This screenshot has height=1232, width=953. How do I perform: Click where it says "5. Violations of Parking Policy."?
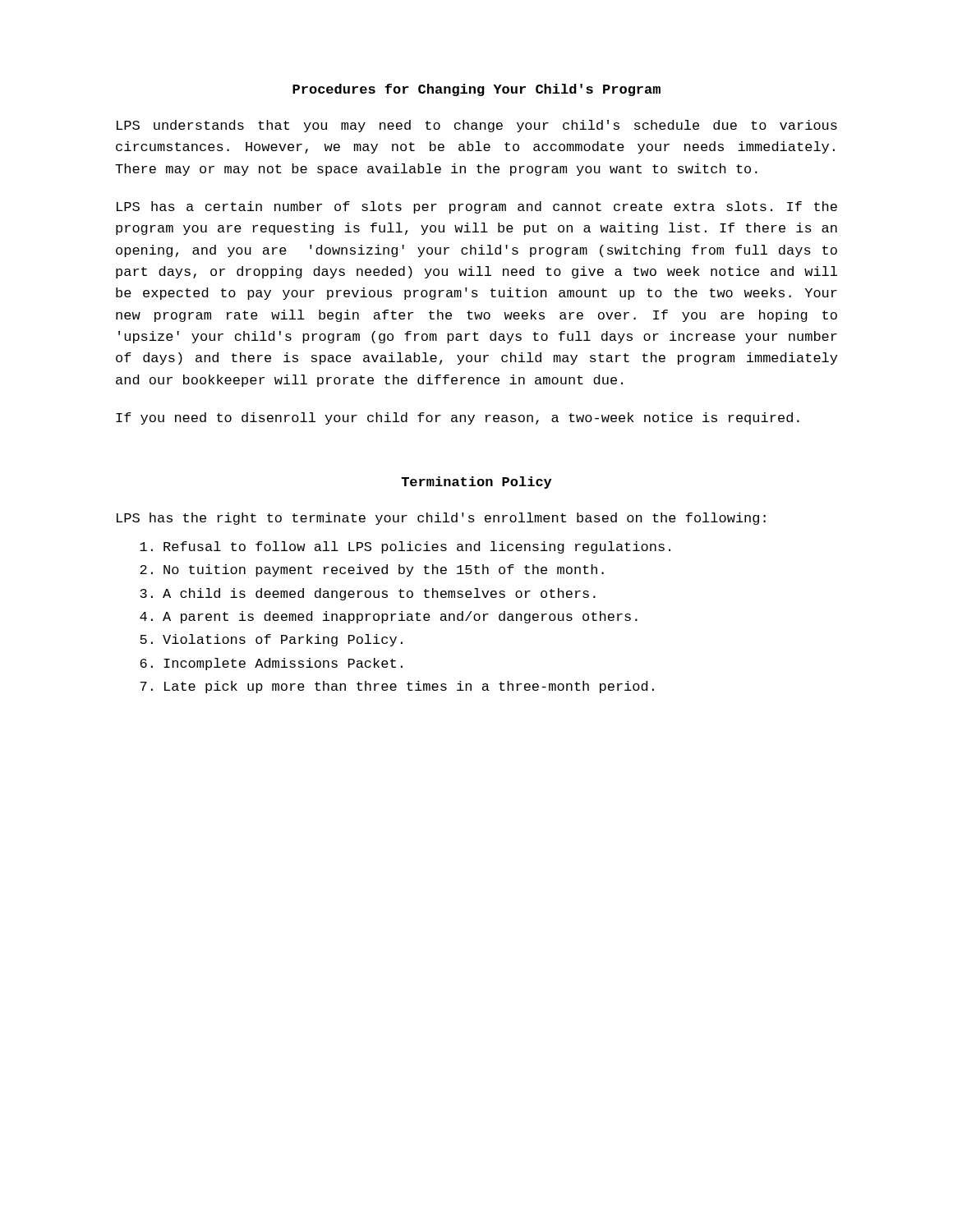pos(271,640)
